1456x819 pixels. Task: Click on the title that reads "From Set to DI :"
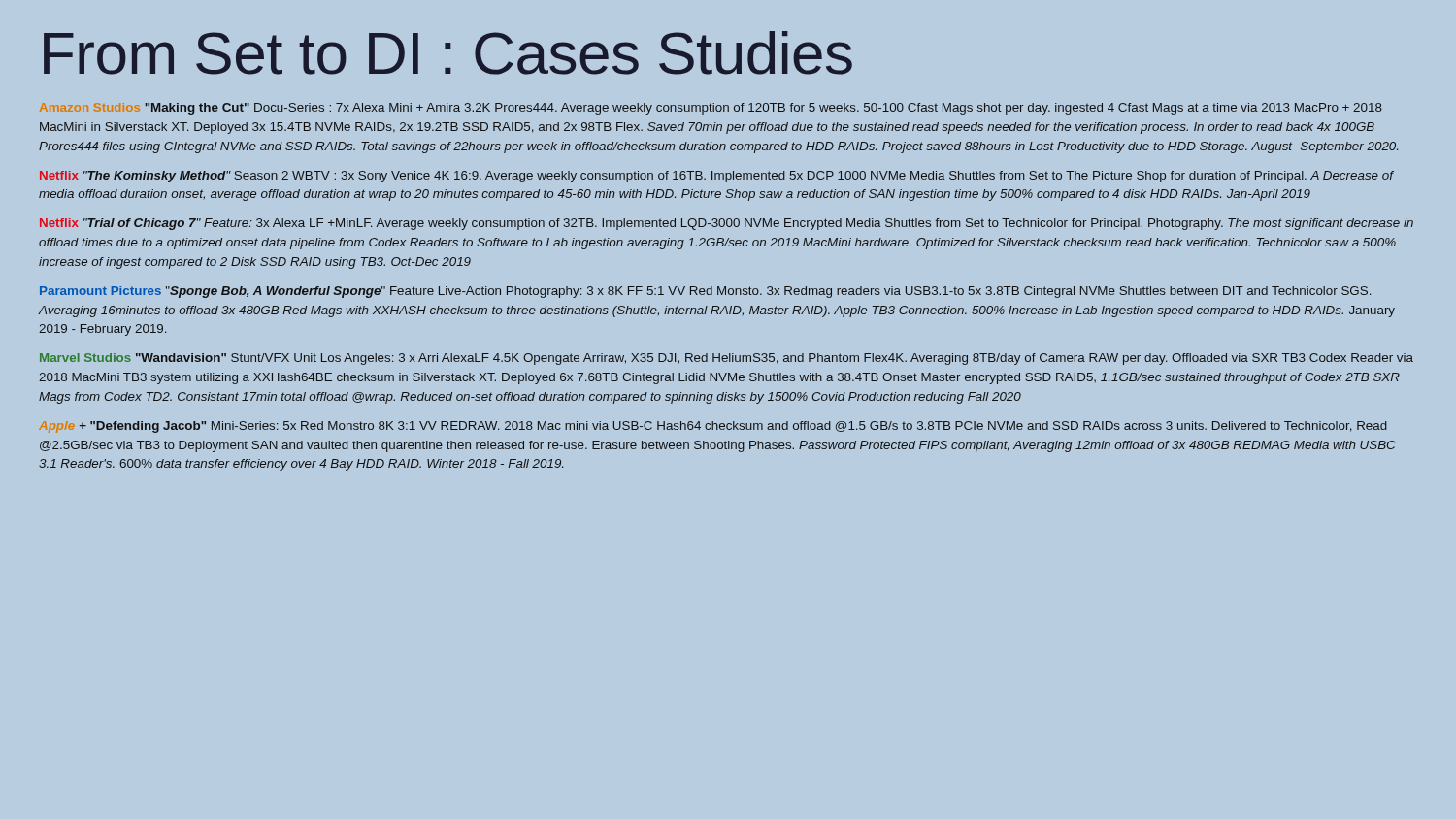coord(728,53)
